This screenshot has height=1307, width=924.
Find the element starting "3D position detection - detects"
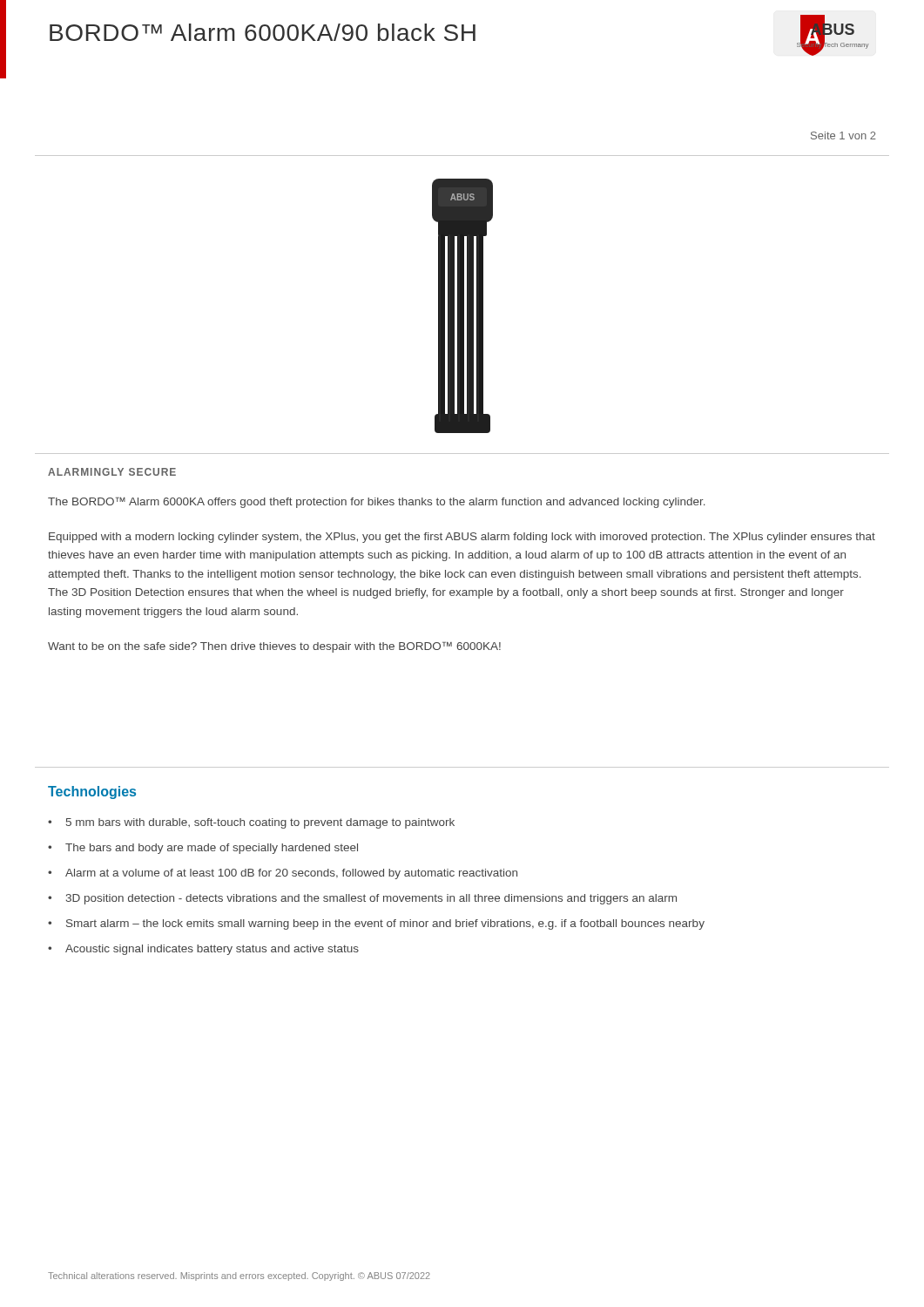[371, 898]
